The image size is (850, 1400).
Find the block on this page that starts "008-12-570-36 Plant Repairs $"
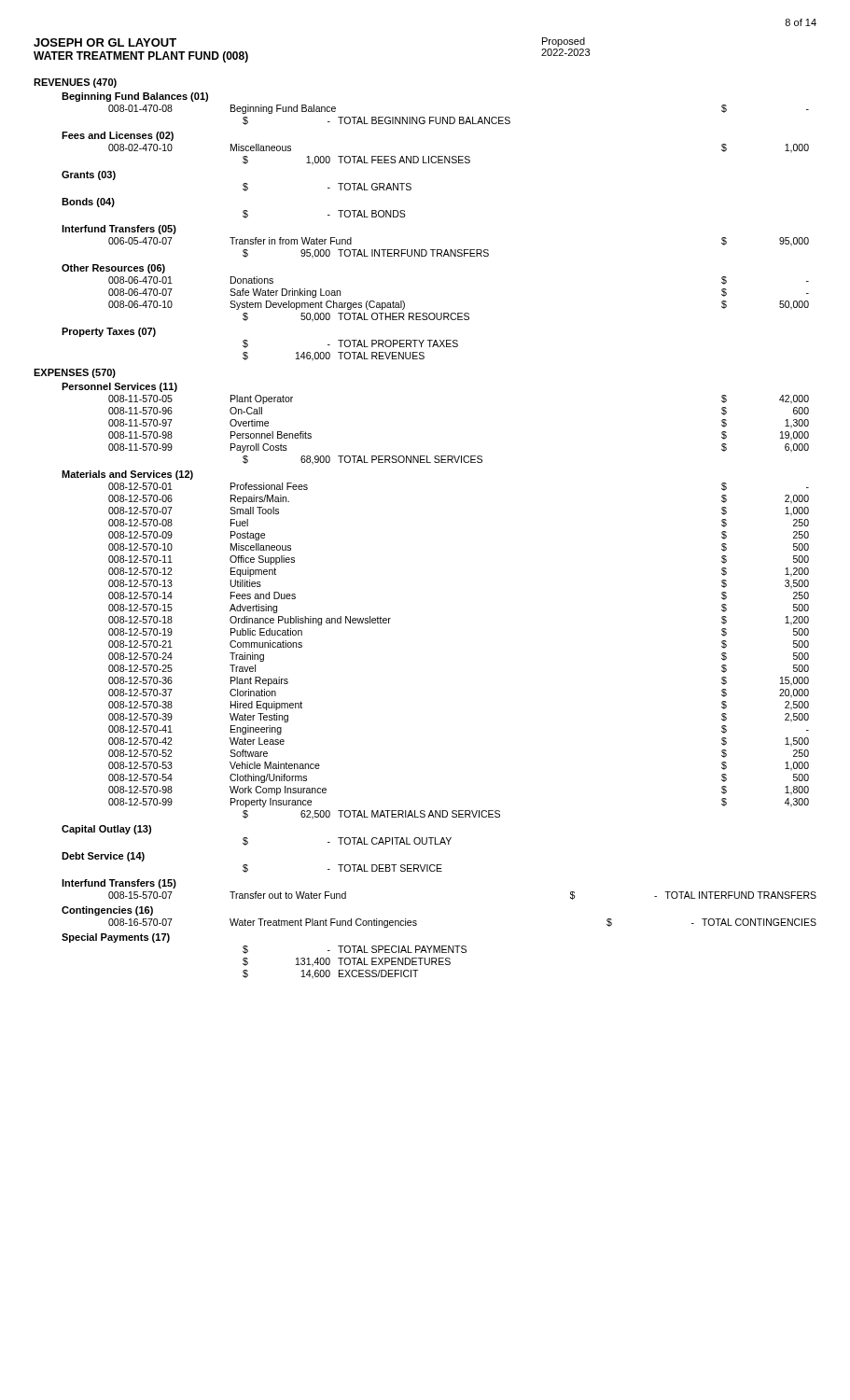point(135,682)
